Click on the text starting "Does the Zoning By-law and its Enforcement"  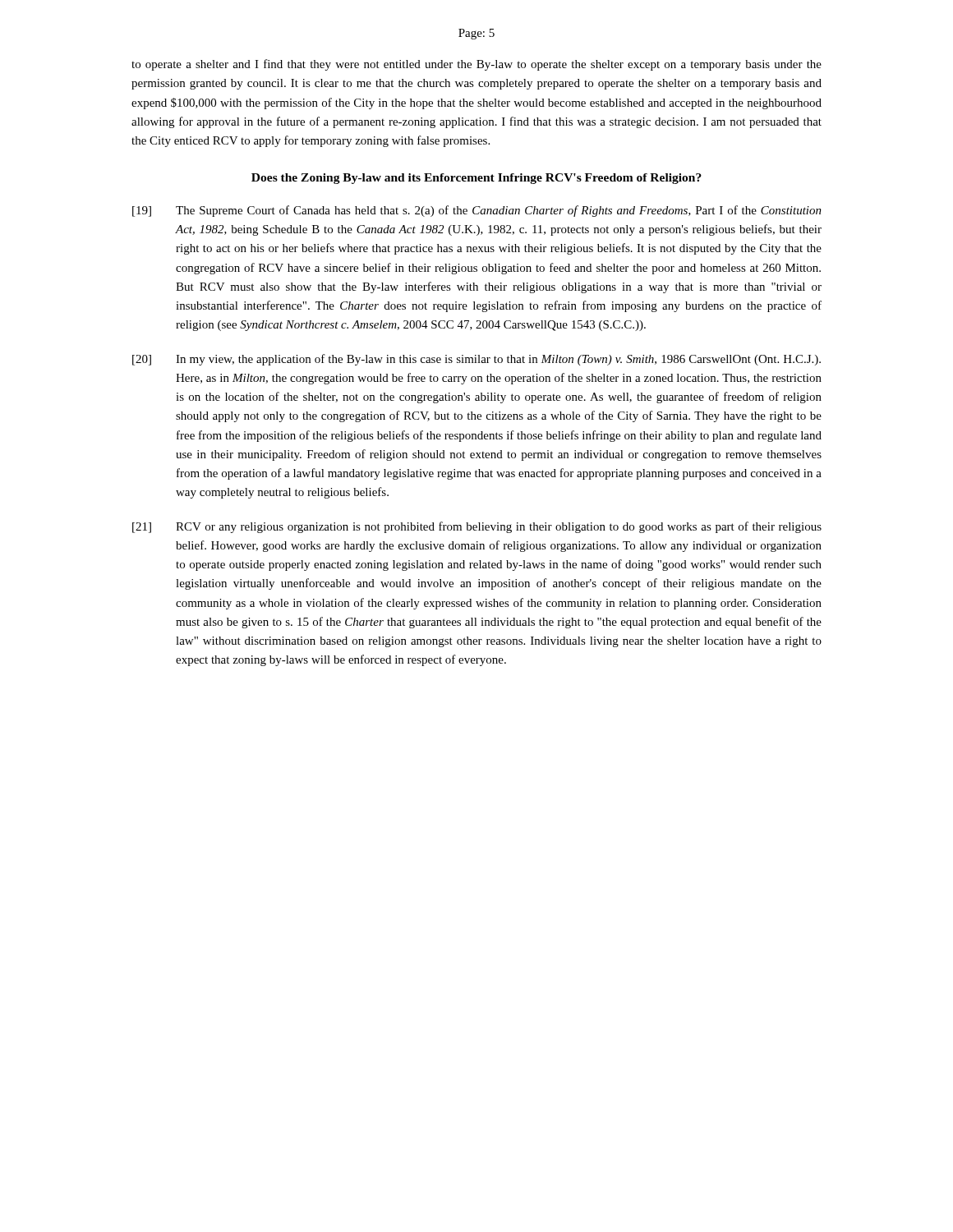tap(476, 177)
